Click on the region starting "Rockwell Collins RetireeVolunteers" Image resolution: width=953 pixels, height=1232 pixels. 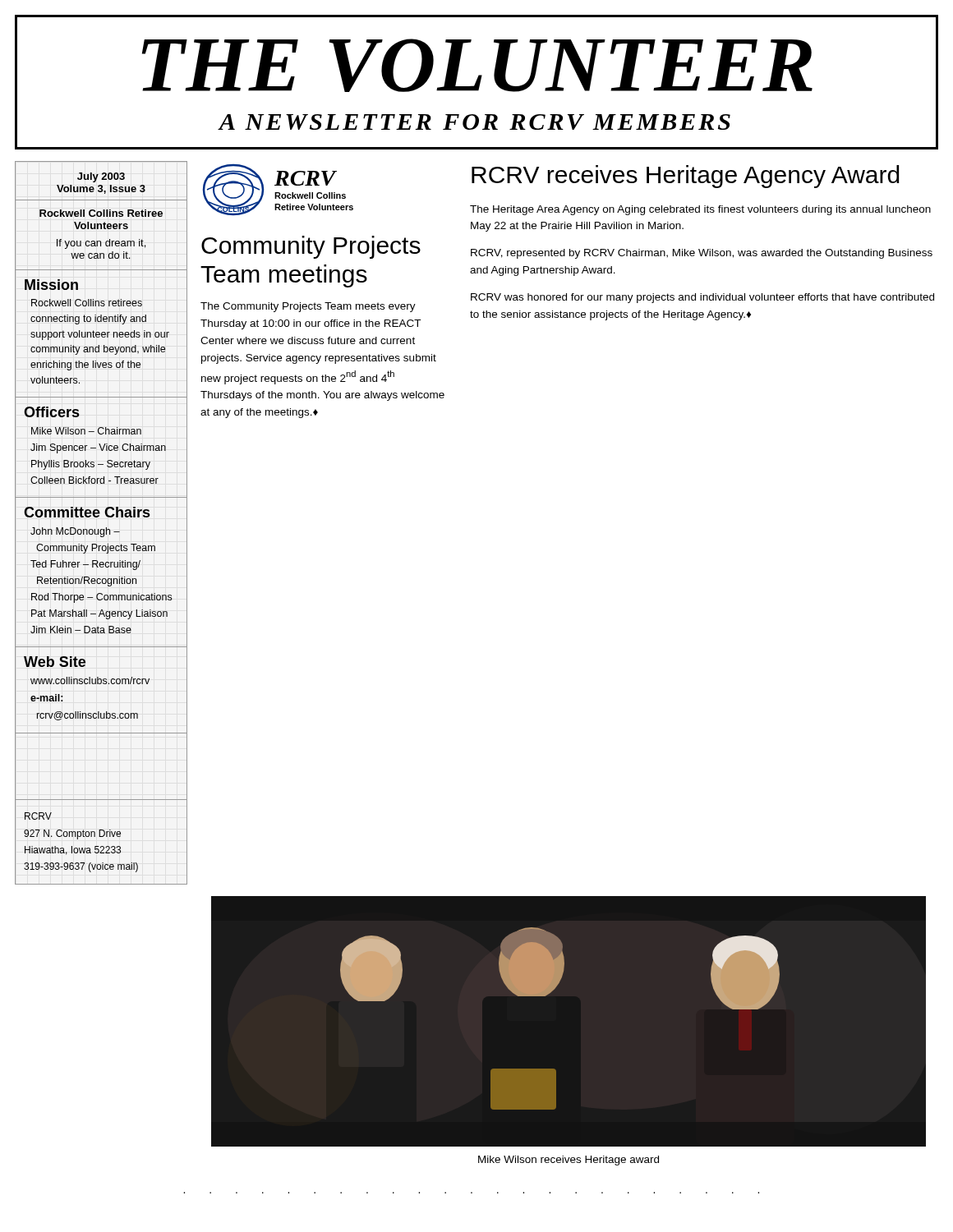coord(101,219)
